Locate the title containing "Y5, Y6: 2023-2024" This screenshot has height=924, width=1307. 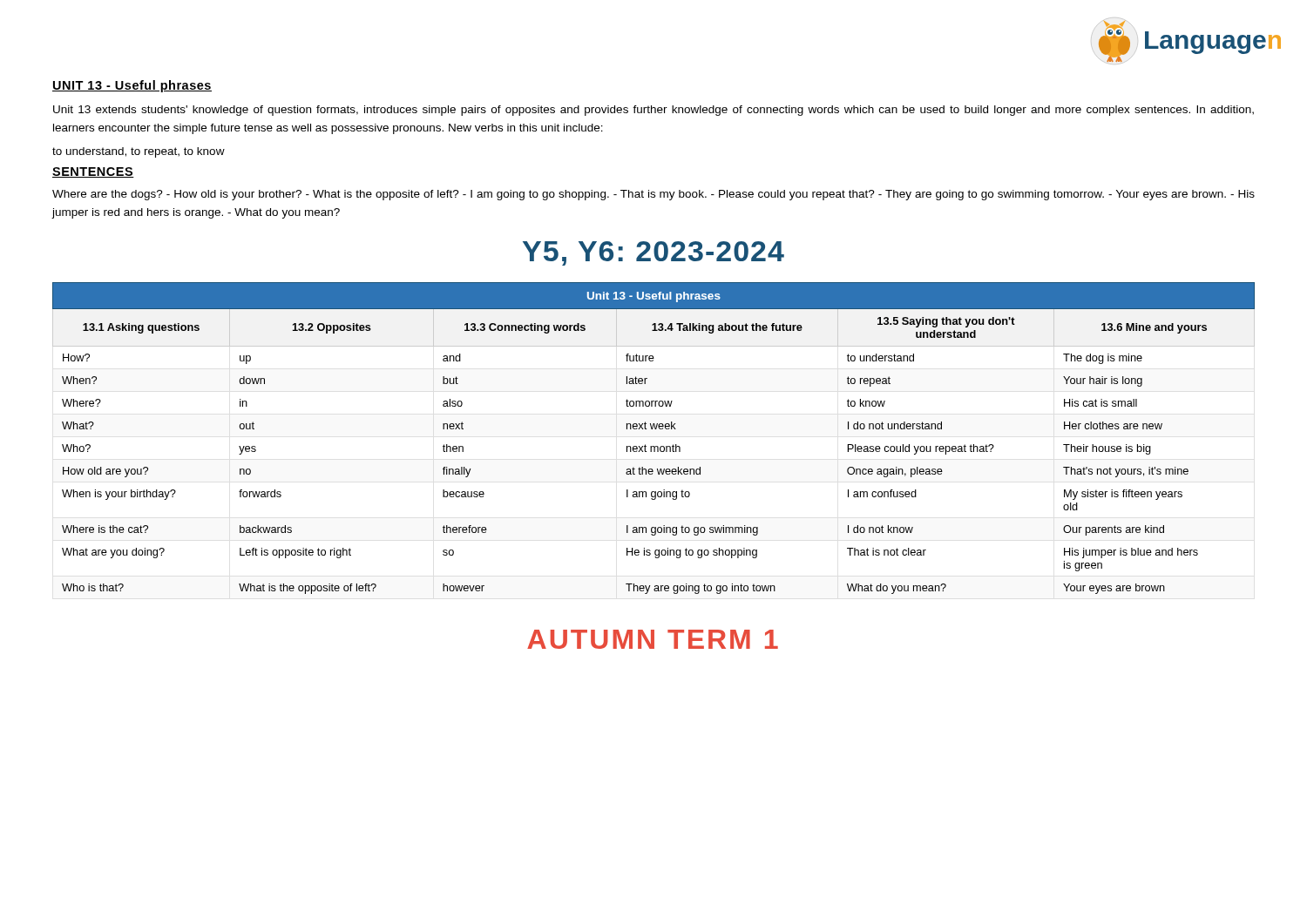pyautogui.click(x=654, y=251)
